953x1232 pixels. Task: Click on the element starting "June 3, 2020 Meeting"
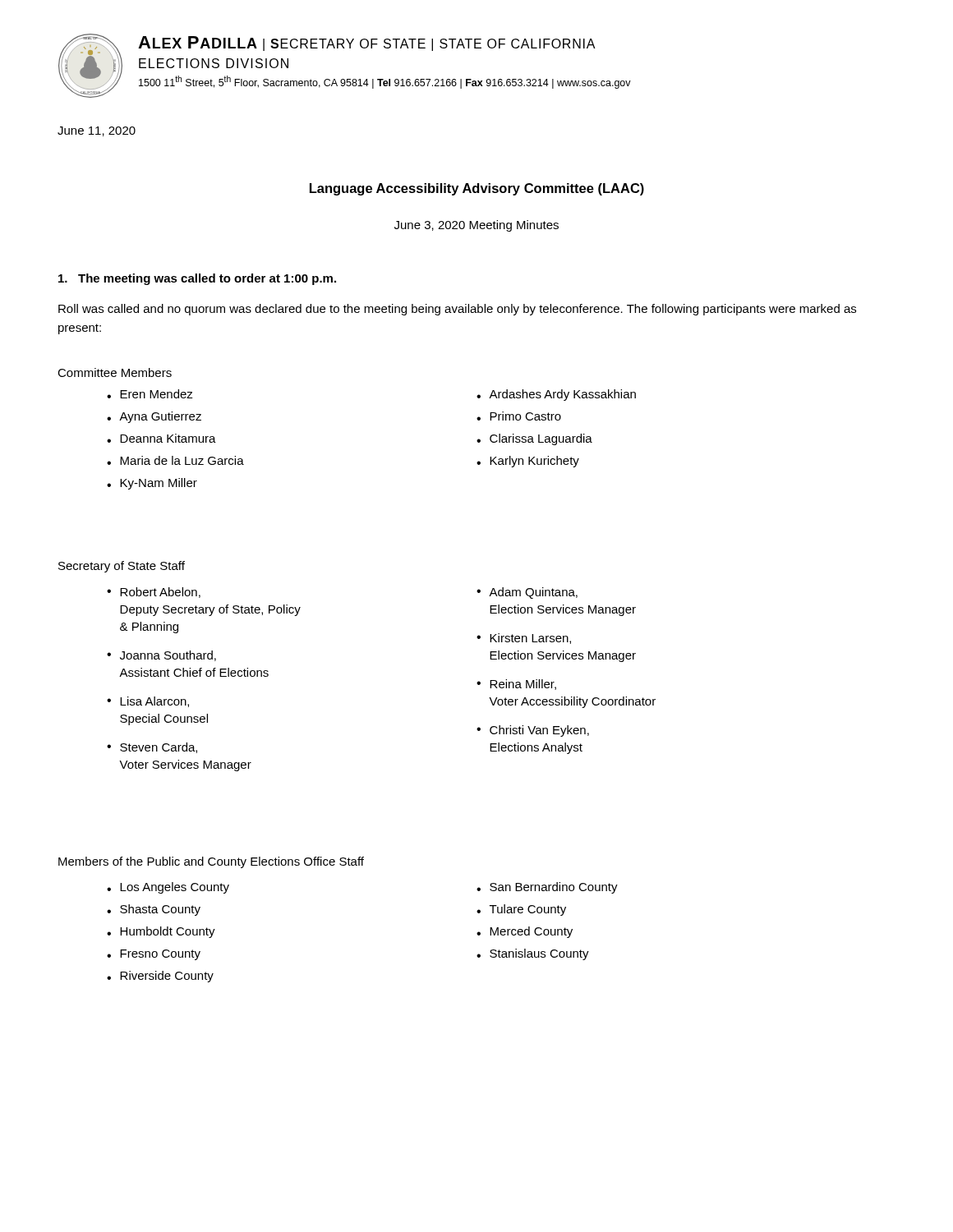coord(476,225)
